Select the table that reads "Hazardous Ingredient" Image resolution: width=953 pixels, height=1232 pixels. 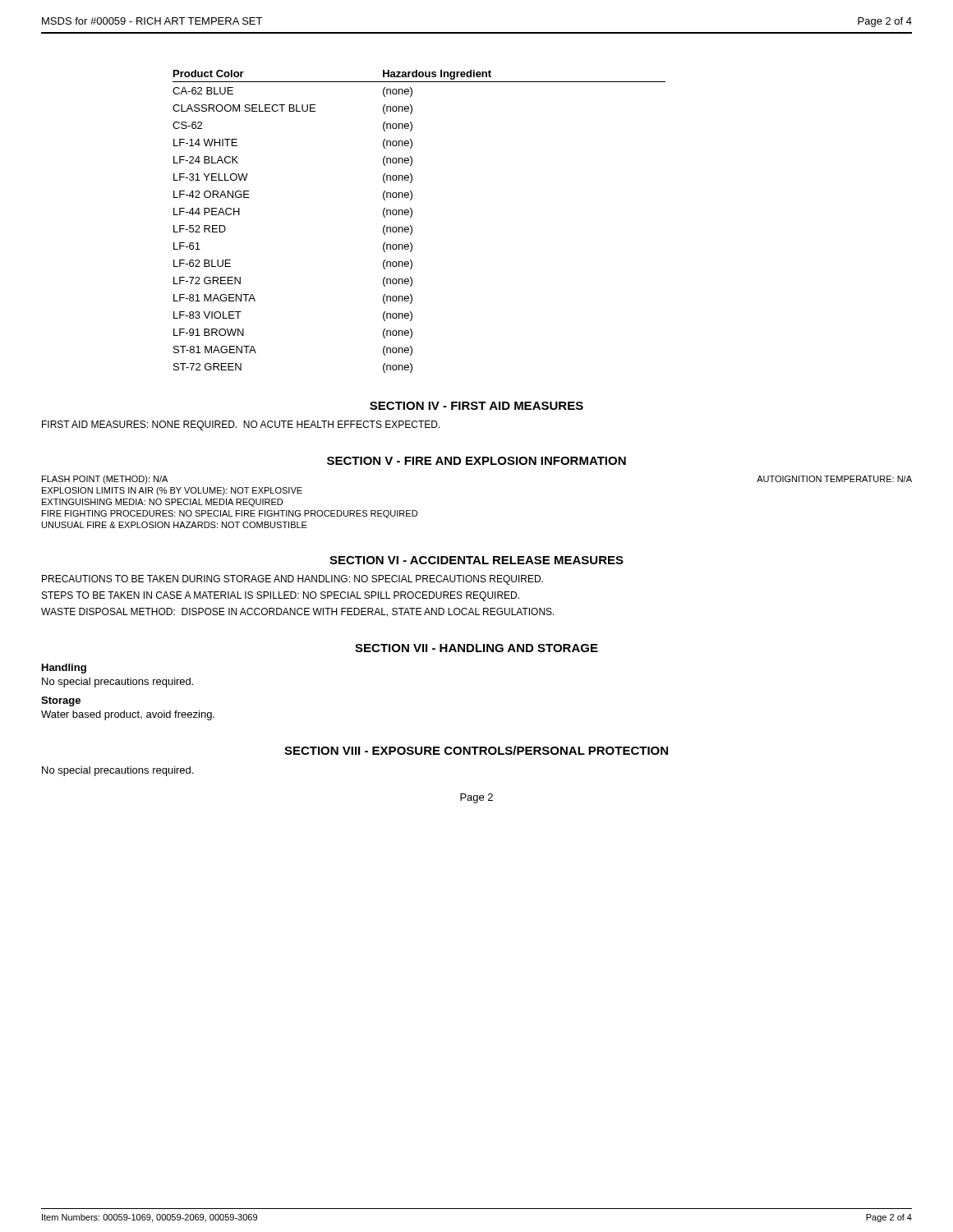pyautogui.click(x=542, y=221)
